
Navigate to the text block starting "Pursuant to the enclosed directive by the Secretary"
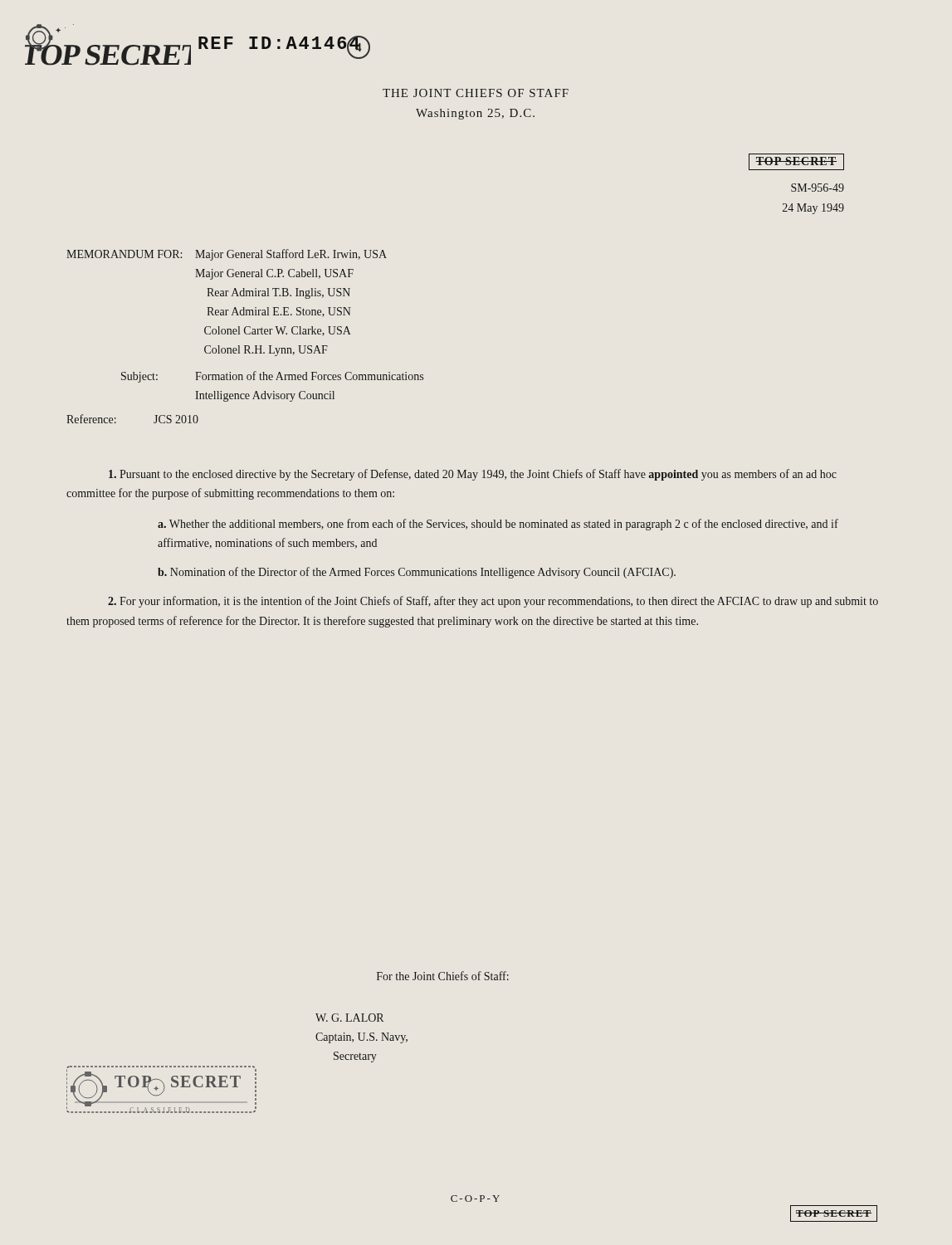473,475
